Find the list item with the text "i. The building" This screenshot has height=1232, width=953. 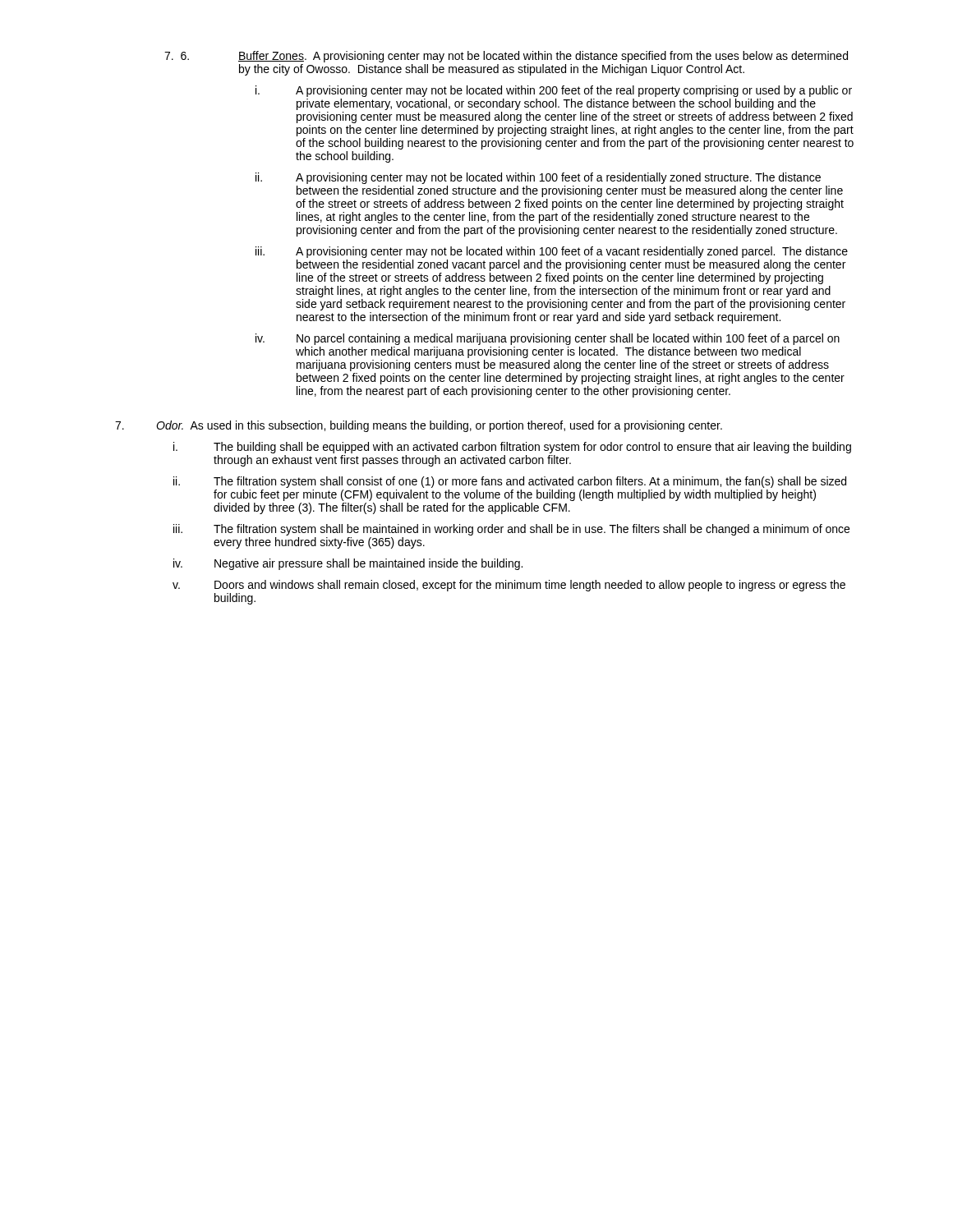pos(513,453)
